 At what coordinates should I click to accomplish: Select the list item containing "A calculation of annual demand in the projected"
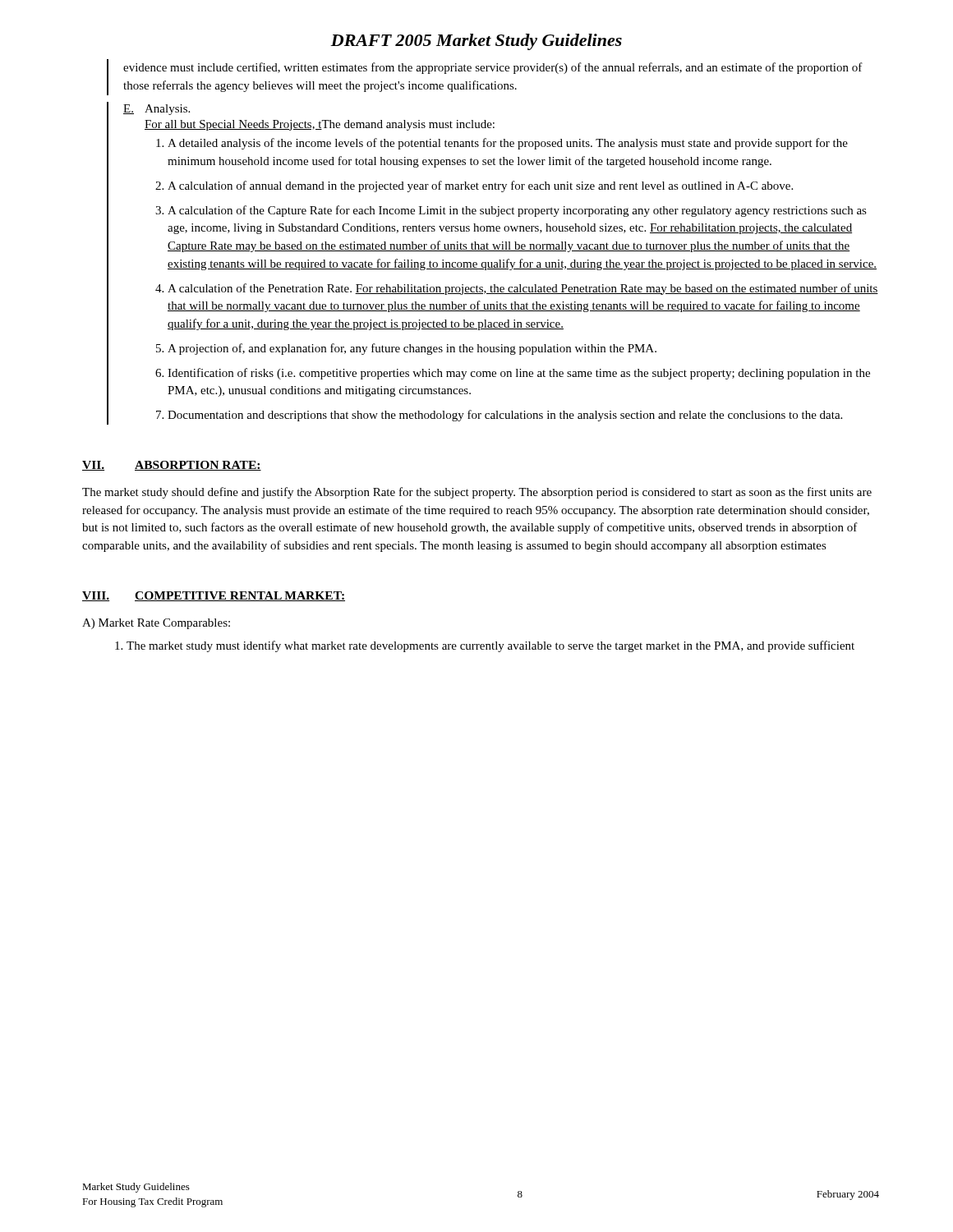481,185
